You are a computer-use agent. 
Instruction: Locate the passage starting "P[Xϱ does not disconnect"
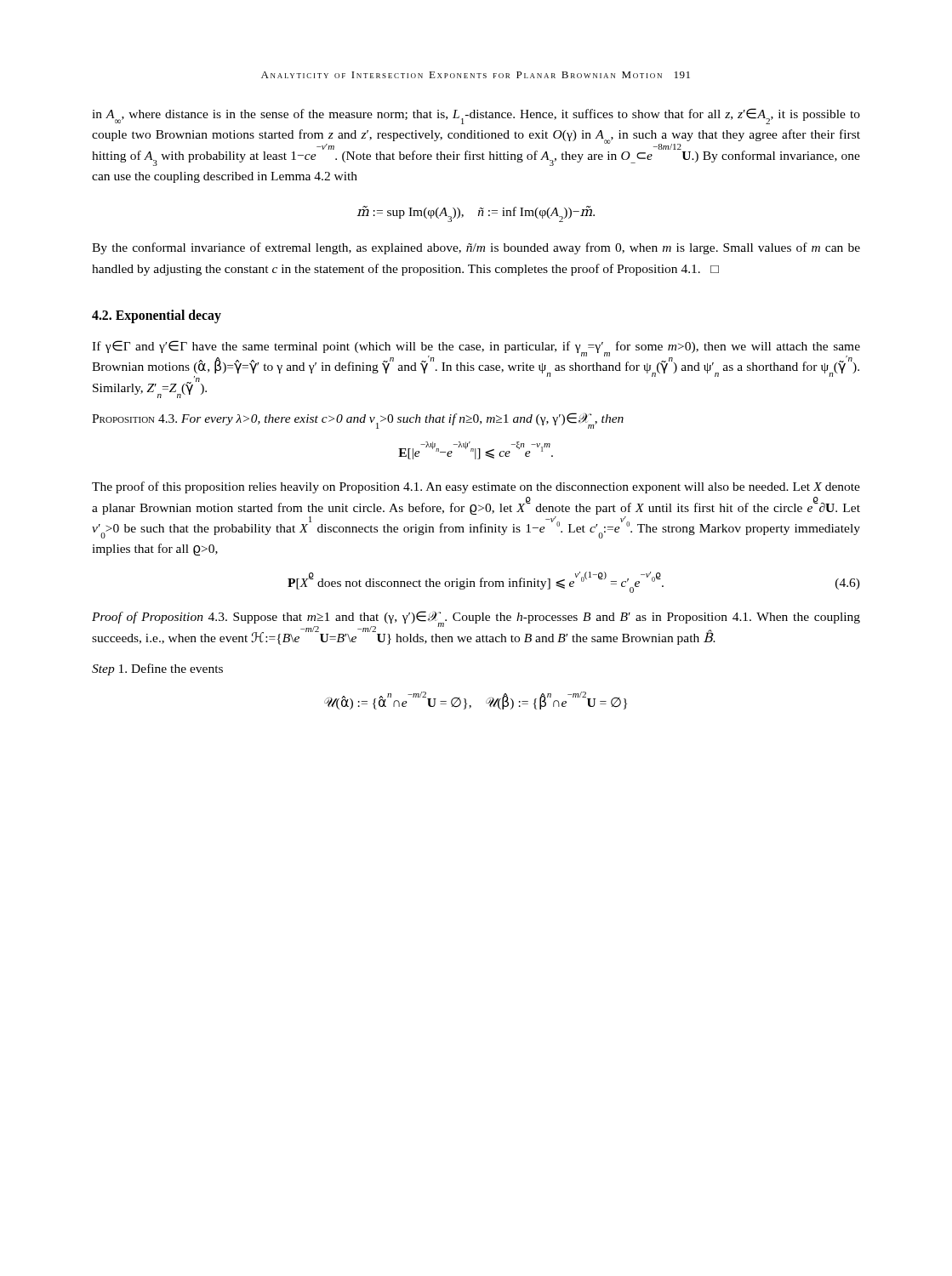pos(574,583)
